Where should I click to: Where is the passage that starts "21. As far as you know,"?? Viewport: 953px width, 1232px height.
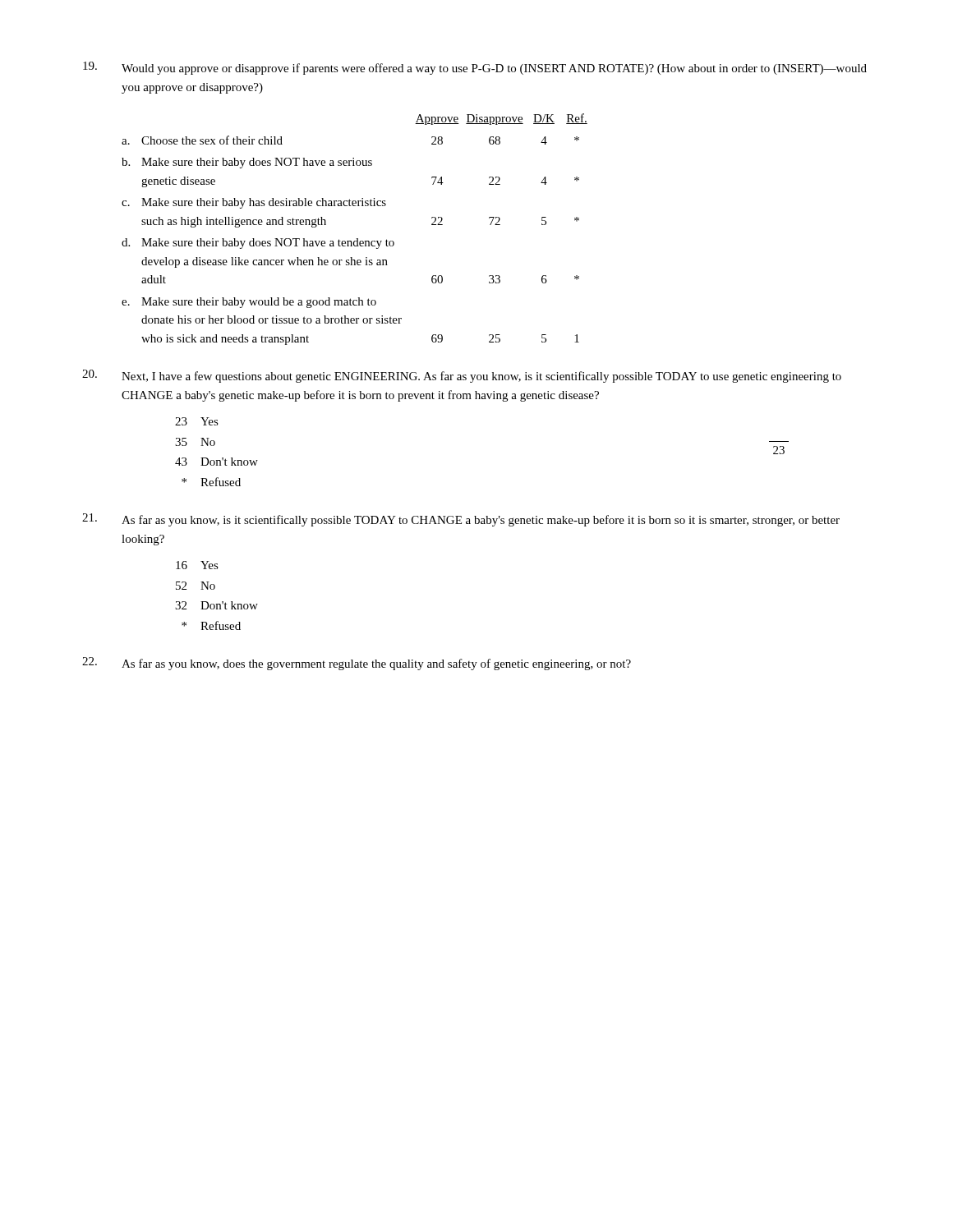(461, 520)
